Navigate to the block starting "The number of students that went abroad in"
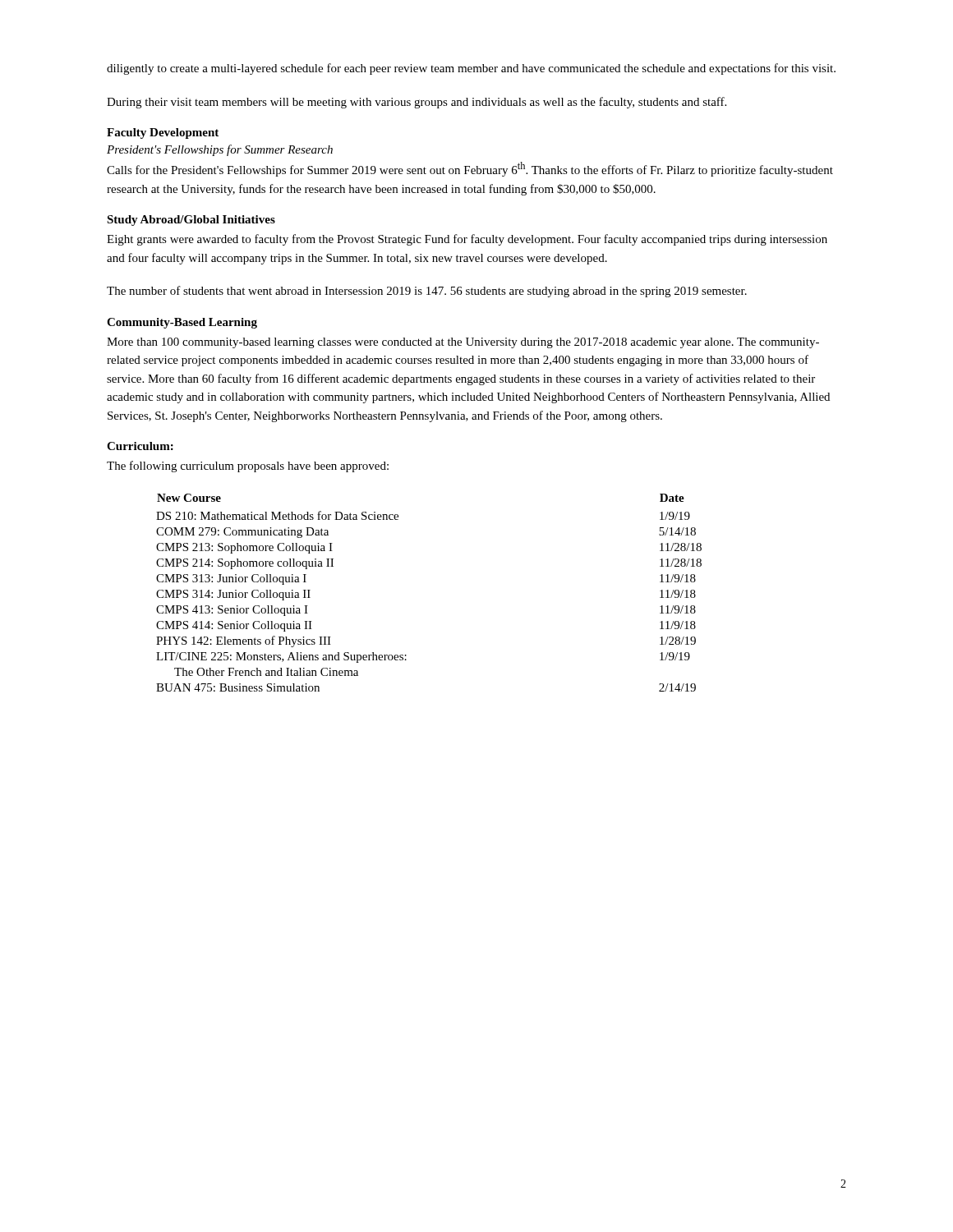Viewport: 953px width, 1232px height. pos(427,291)
